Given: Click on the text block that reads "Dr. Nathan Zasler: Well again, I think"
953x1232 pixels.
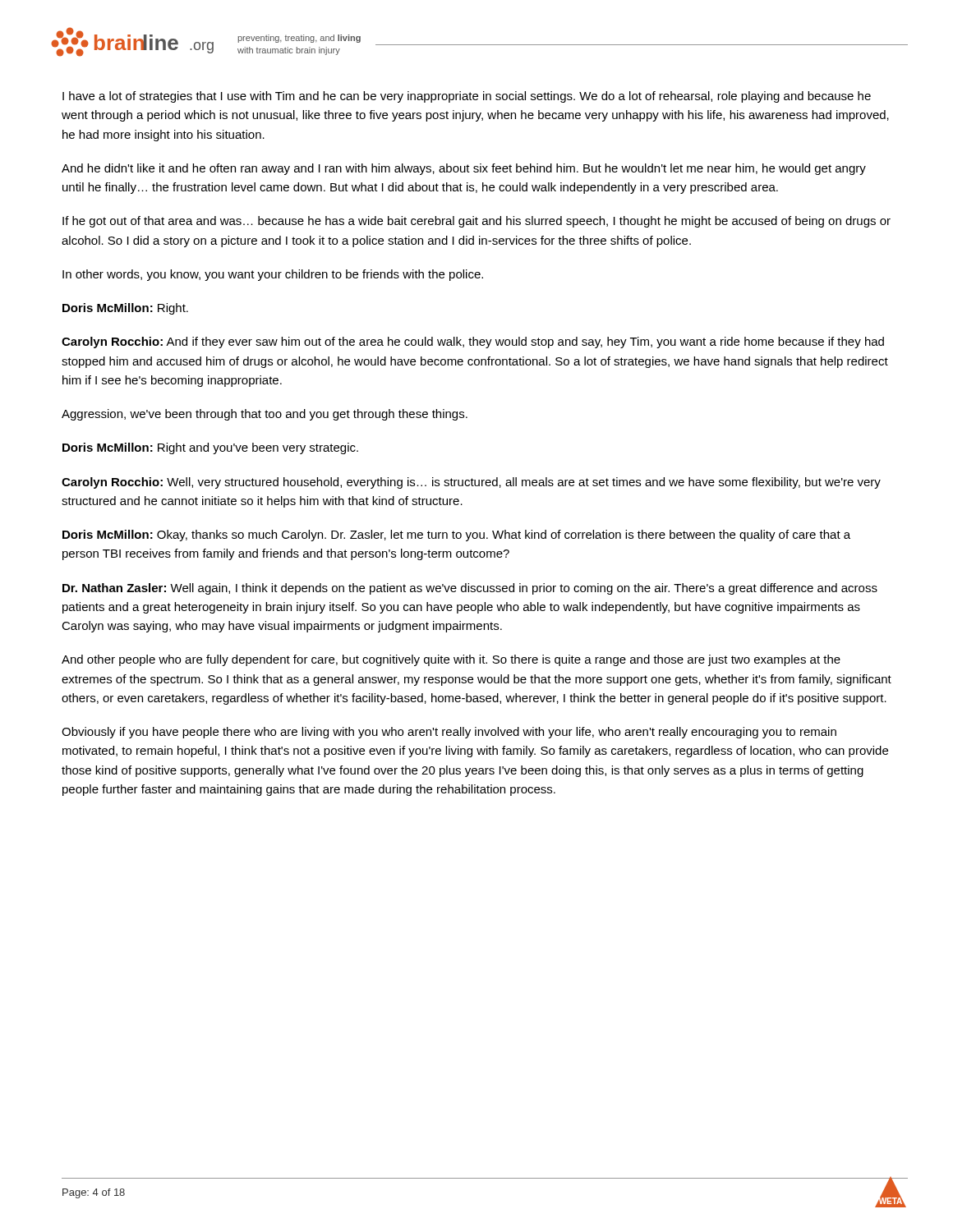Looking at the screenshot, I should pyautogui.click(x=469, y=606).
